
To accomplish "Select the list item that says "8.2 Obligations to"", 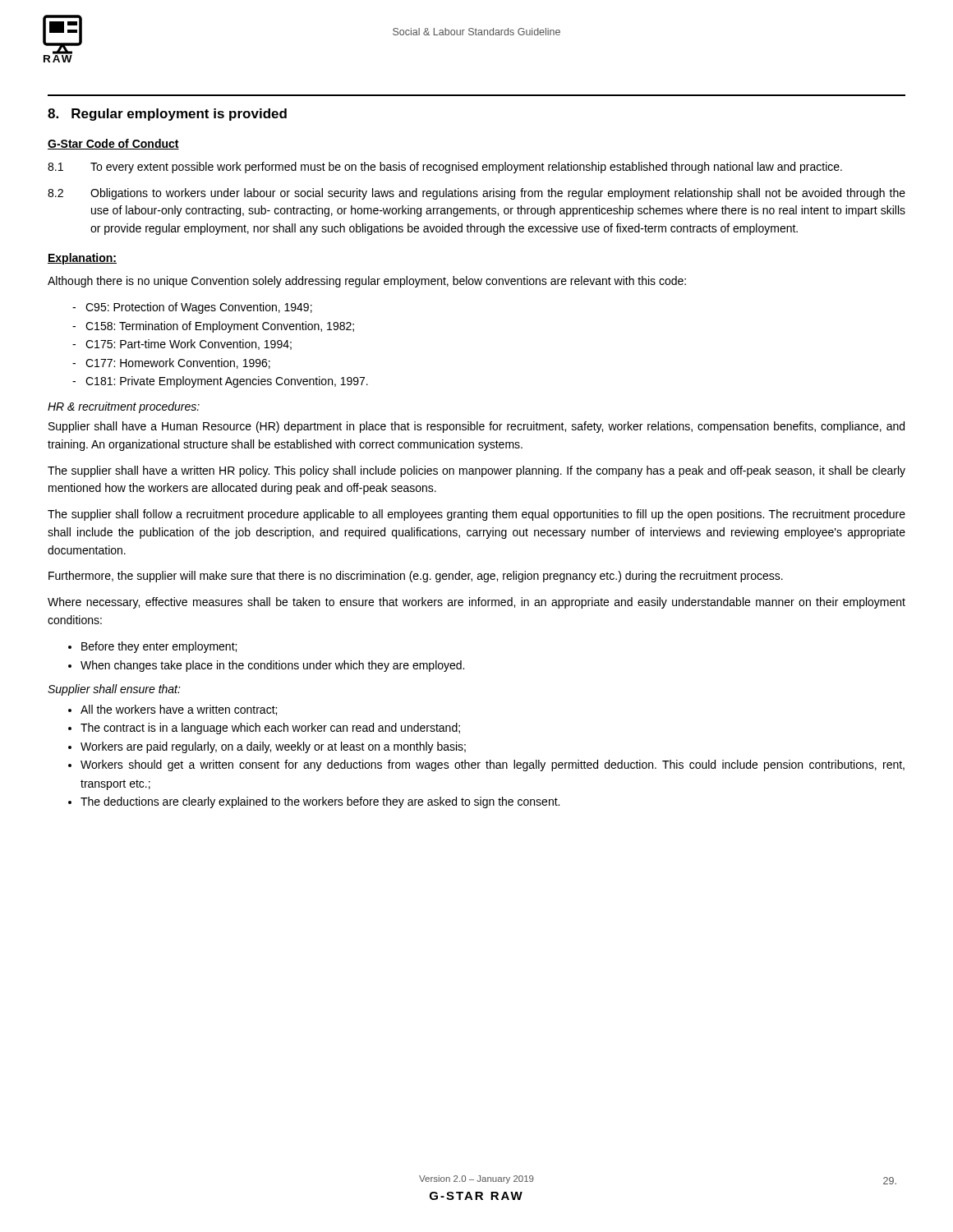I will point(476,211).
